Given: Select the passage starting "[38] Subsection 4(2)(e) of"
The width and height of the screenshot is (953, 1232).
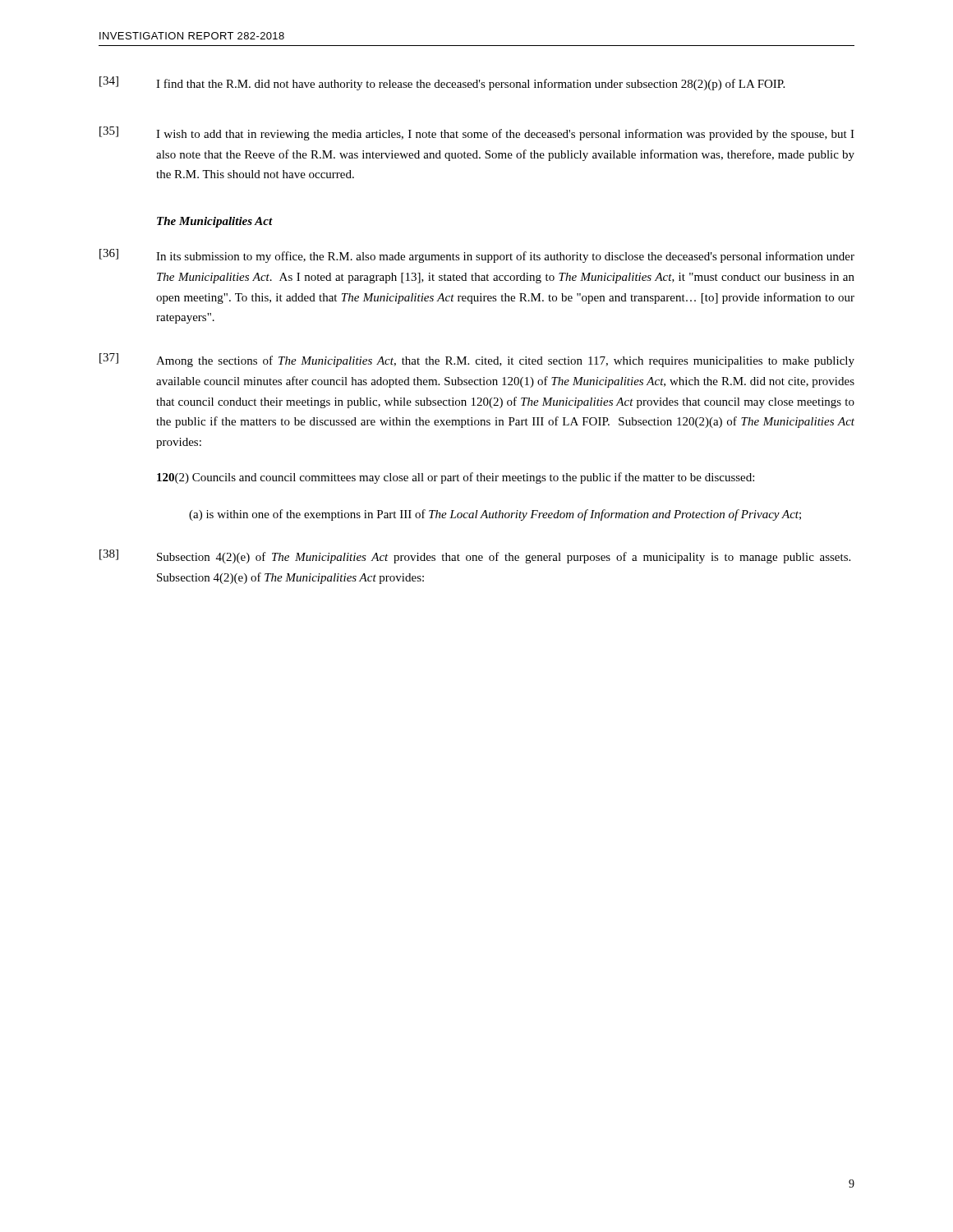Looking at the screenshot, I should click(476, 568).
